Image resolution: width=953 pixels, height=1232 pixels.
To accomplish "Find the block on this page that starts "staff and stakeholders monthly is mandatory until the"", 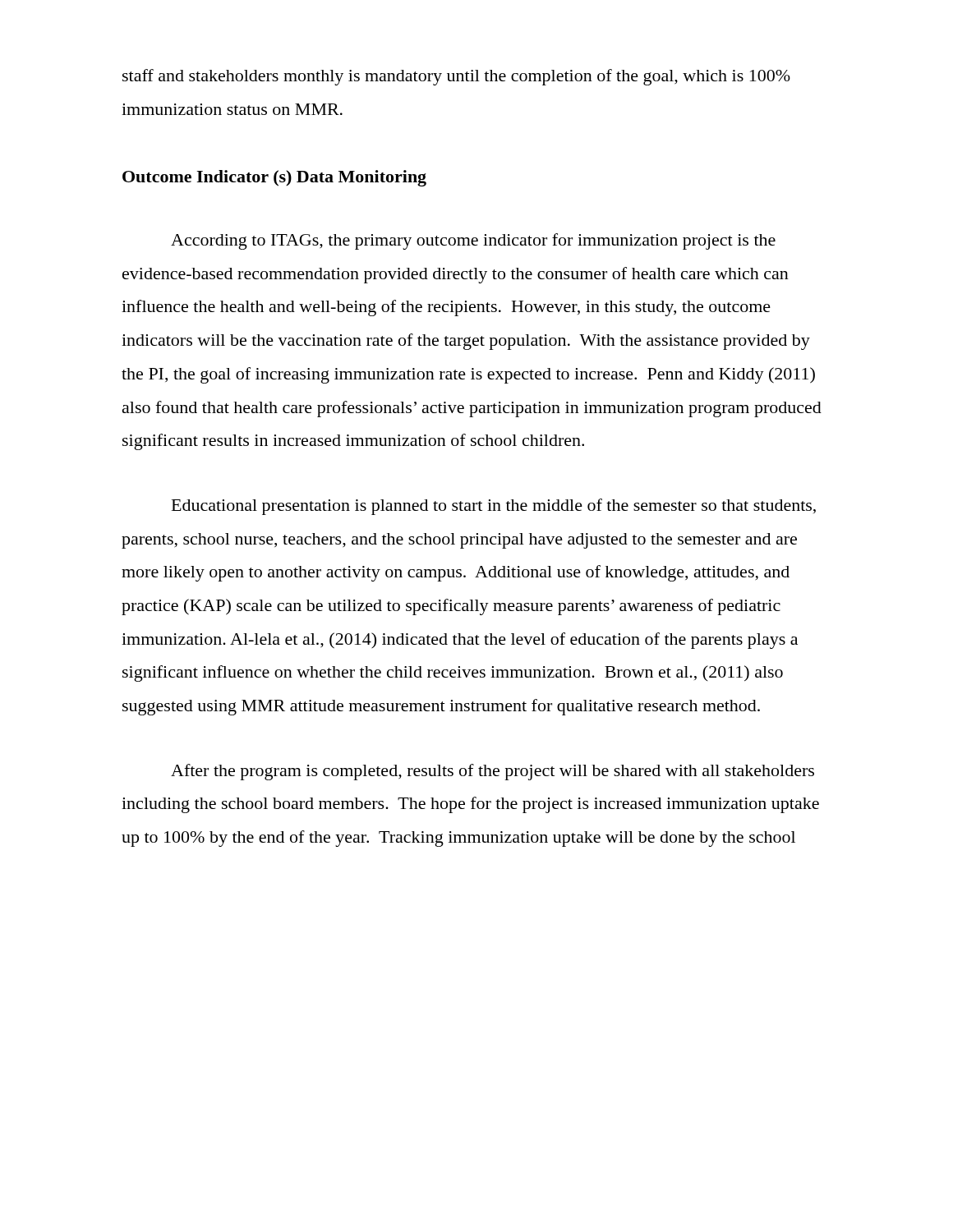I will [456, 77].
